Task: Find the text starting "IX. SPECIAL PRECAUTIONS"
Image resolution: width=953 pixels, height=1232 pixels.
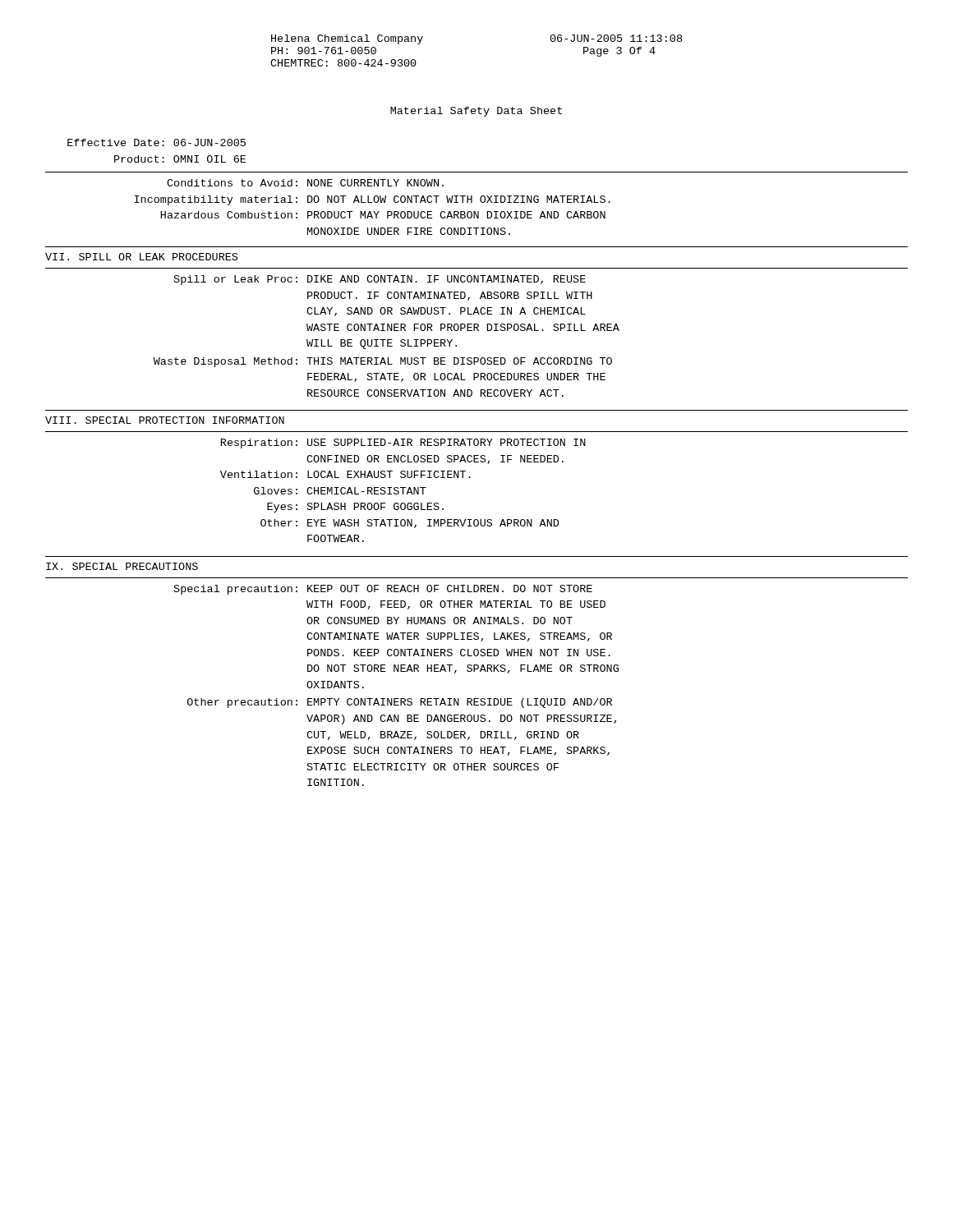Action: click(x=122, y=567)
